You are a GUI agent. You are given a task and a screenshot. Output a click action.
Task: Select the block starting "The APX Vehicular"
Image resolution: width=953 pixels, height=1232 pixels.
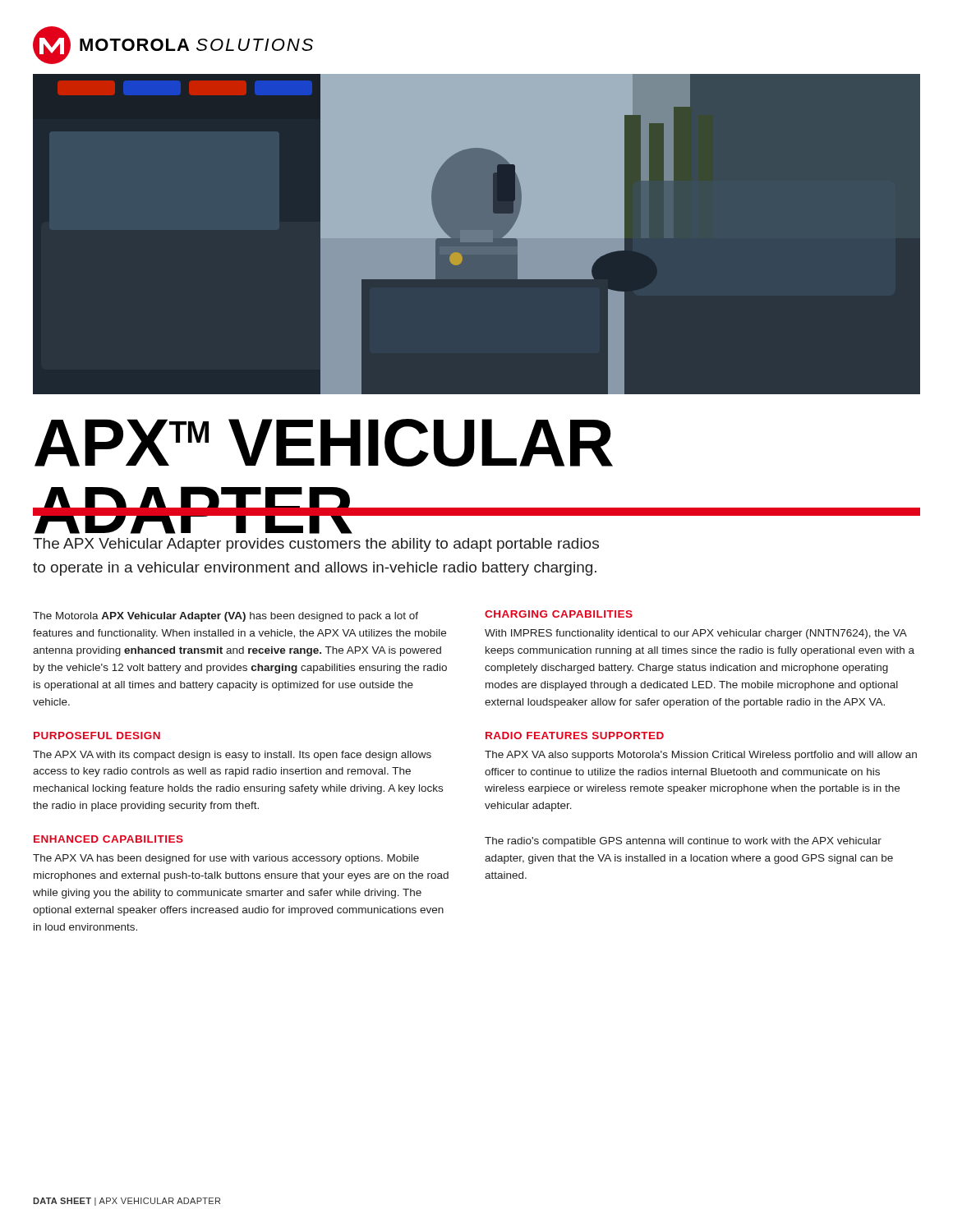pos(316,555)
